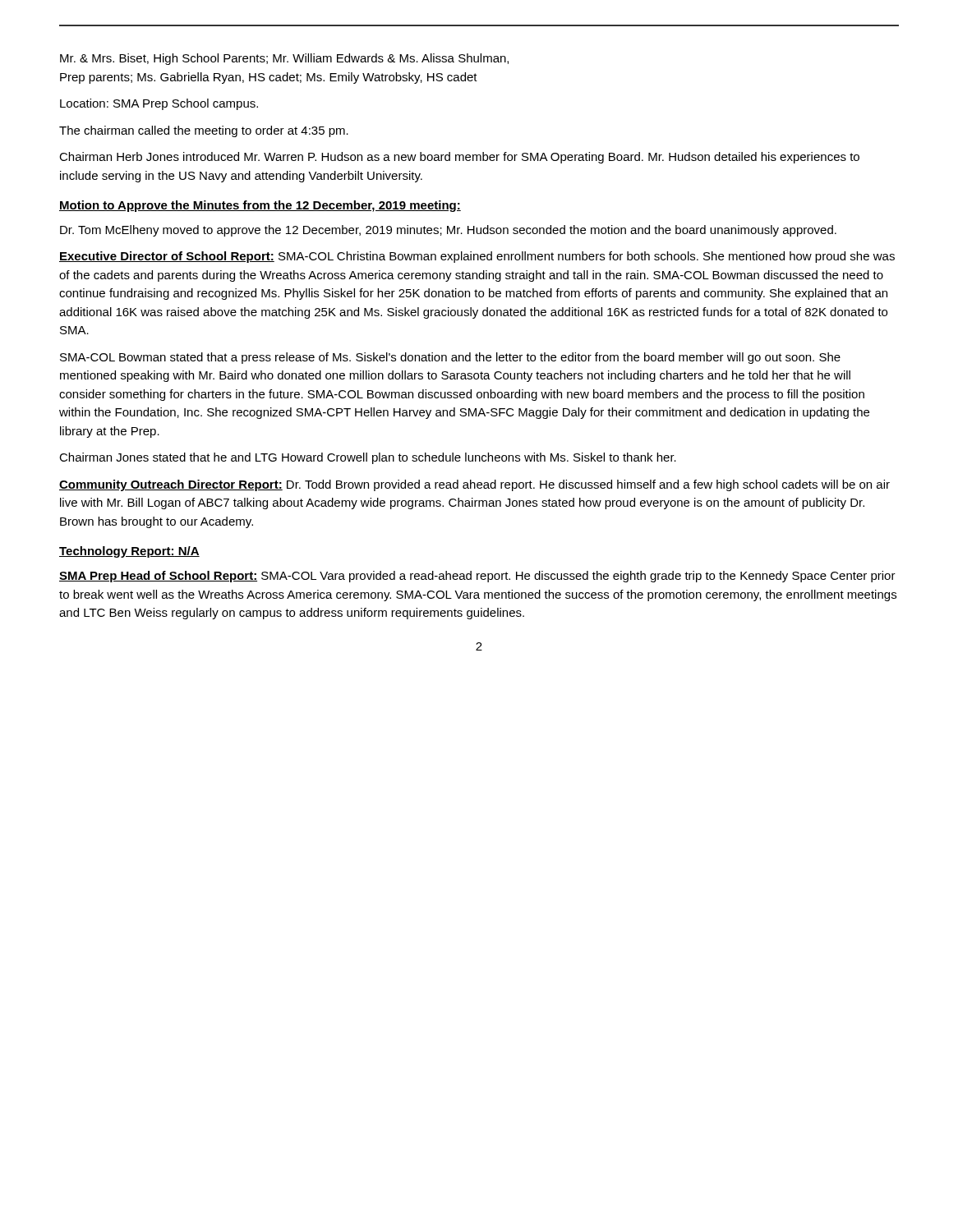Click on the region starting "Chairman Herb Jones introduced"
Image resolution: width=958 pixels, height=1232 pixels.
(x=460, y=166)
